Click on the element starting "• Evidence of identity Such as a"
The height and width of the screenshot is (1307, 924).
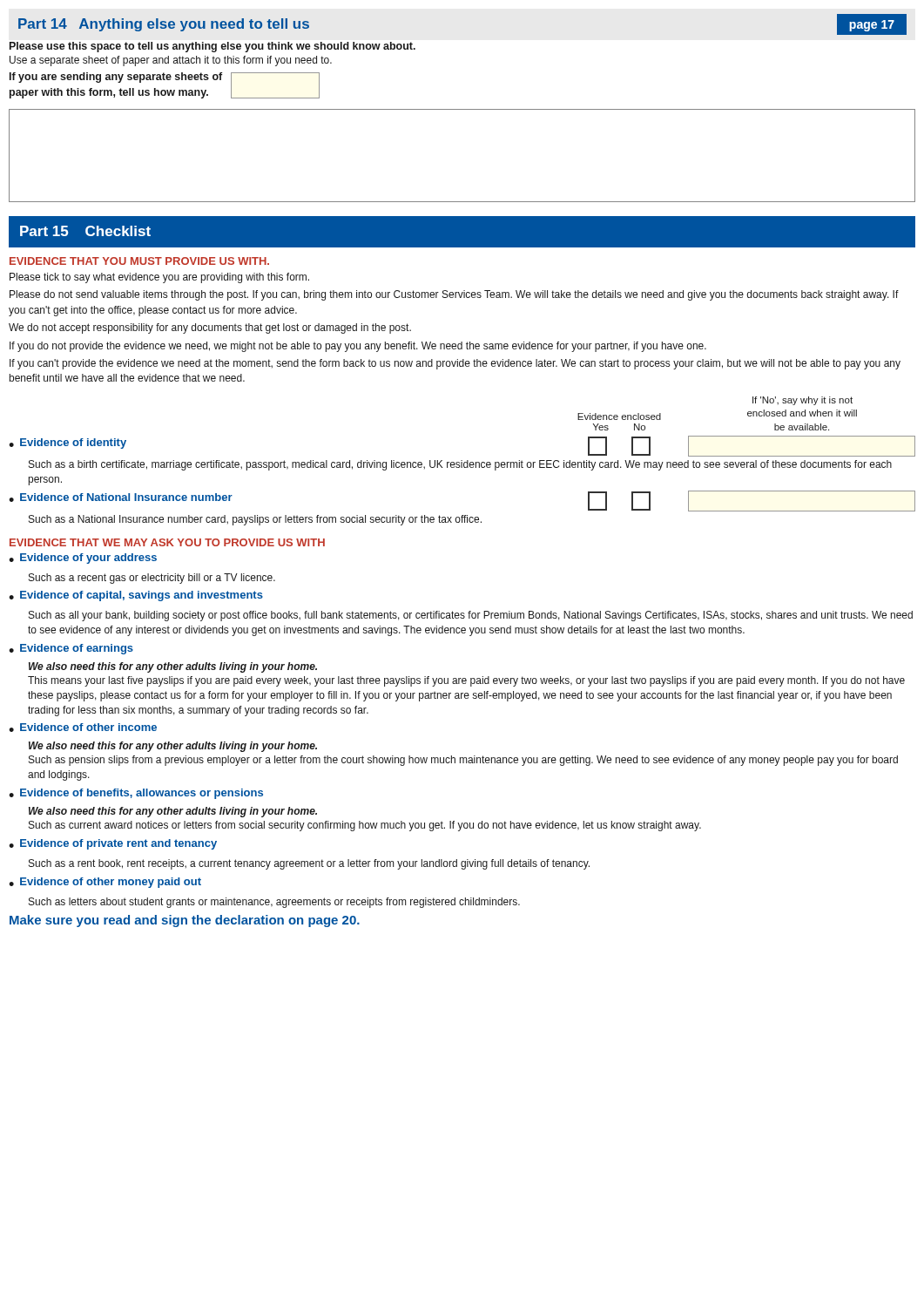tap(462, 461)
